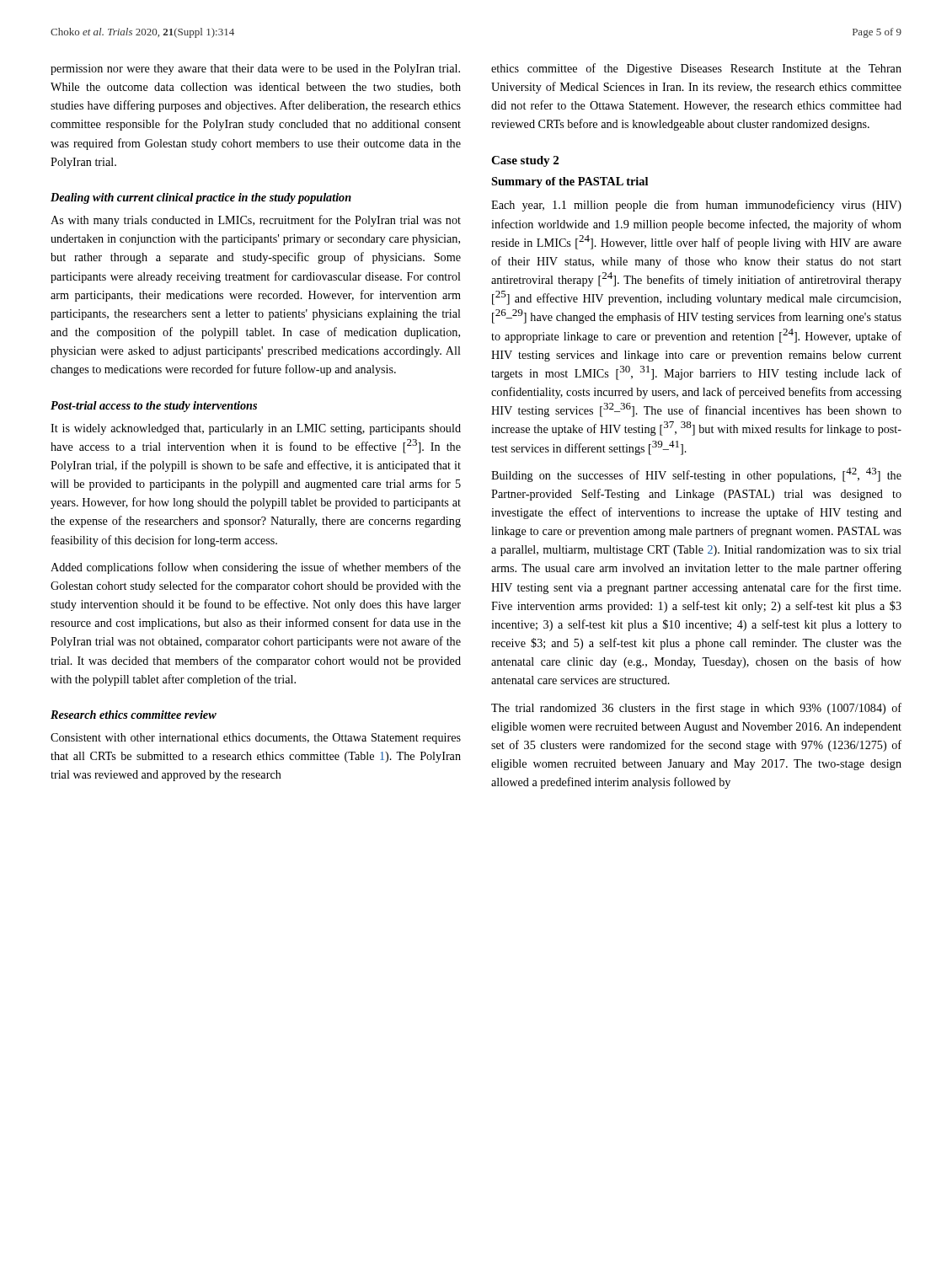Locate the block of text that opens with "It is widely acknowledged that, particularly"

pos(256,553)
